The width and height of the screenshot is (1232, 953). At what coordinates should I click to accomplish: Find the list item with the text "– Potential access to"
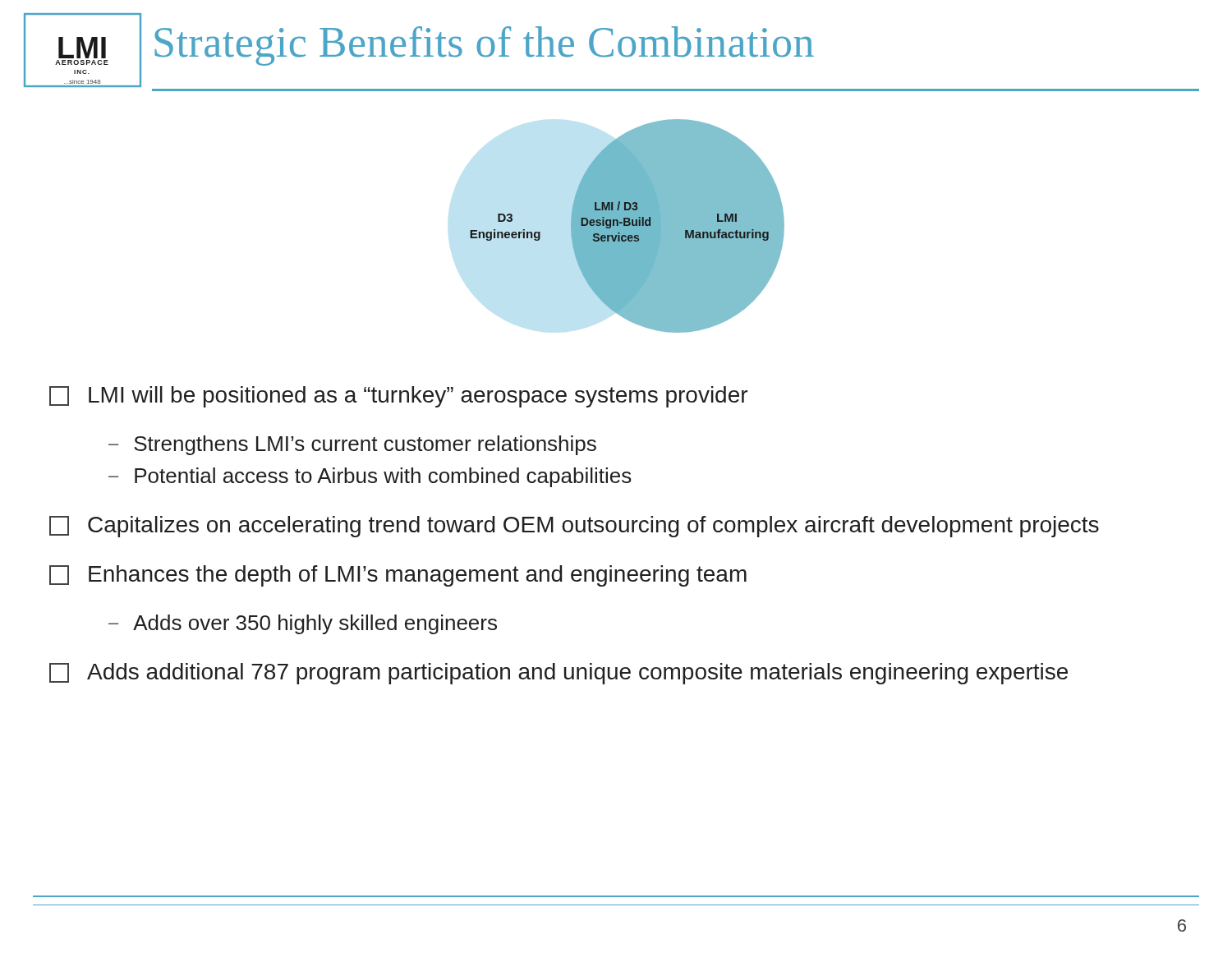click(x=370, y=476)
